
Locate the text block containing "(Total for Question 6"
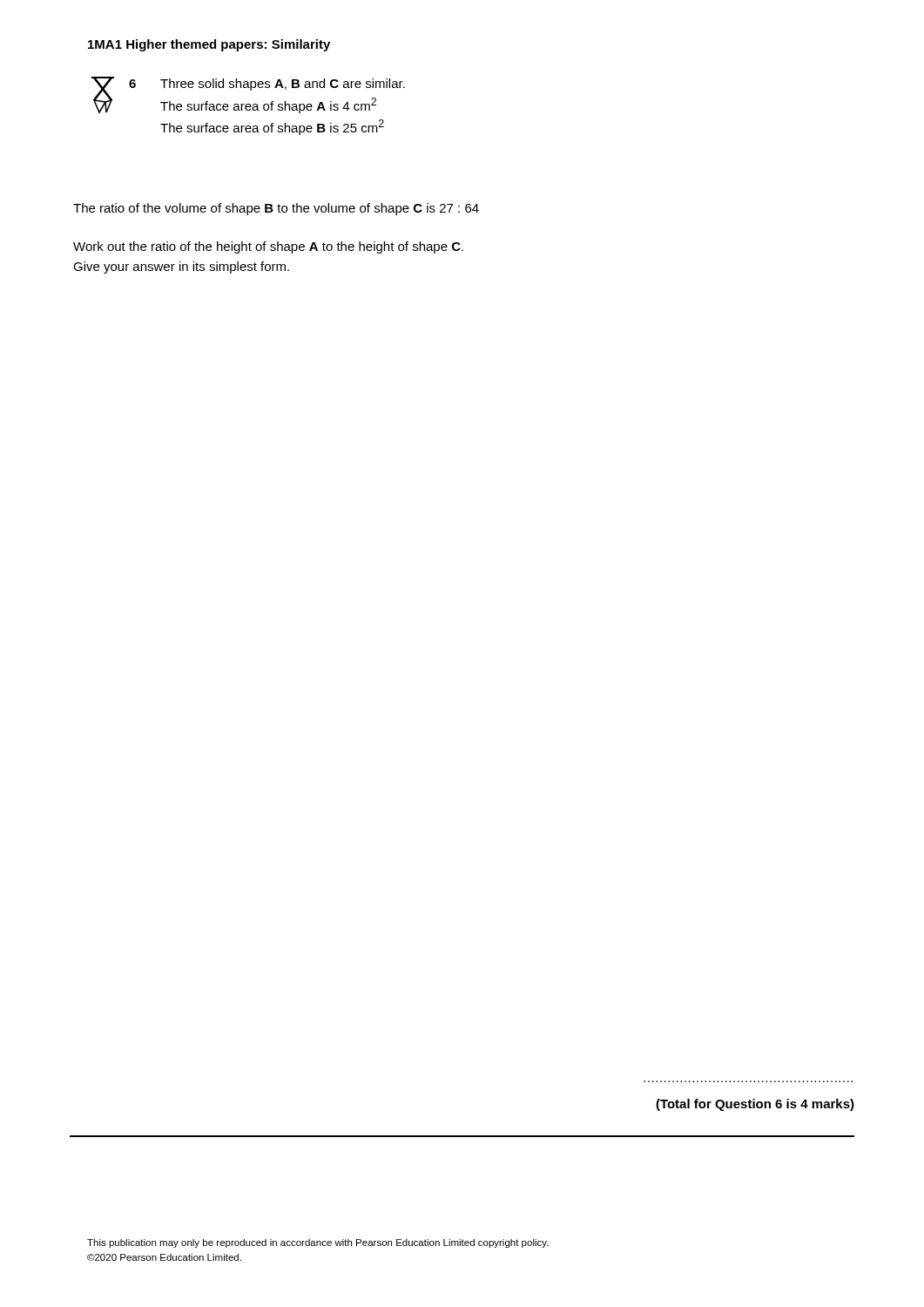click(755, 1104)
